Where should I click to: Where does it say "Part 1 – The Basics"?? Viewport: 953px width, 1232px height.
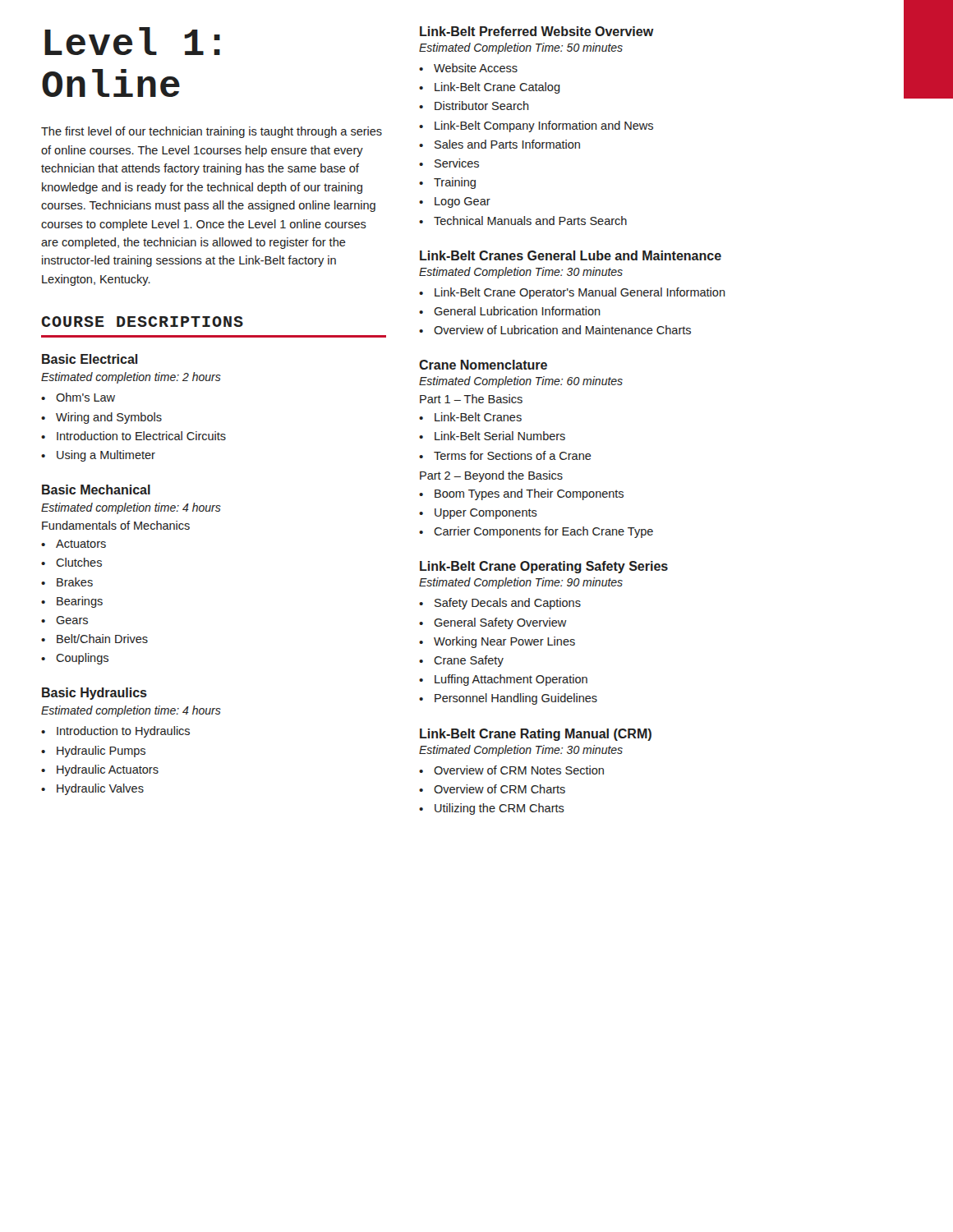(471, 399)
